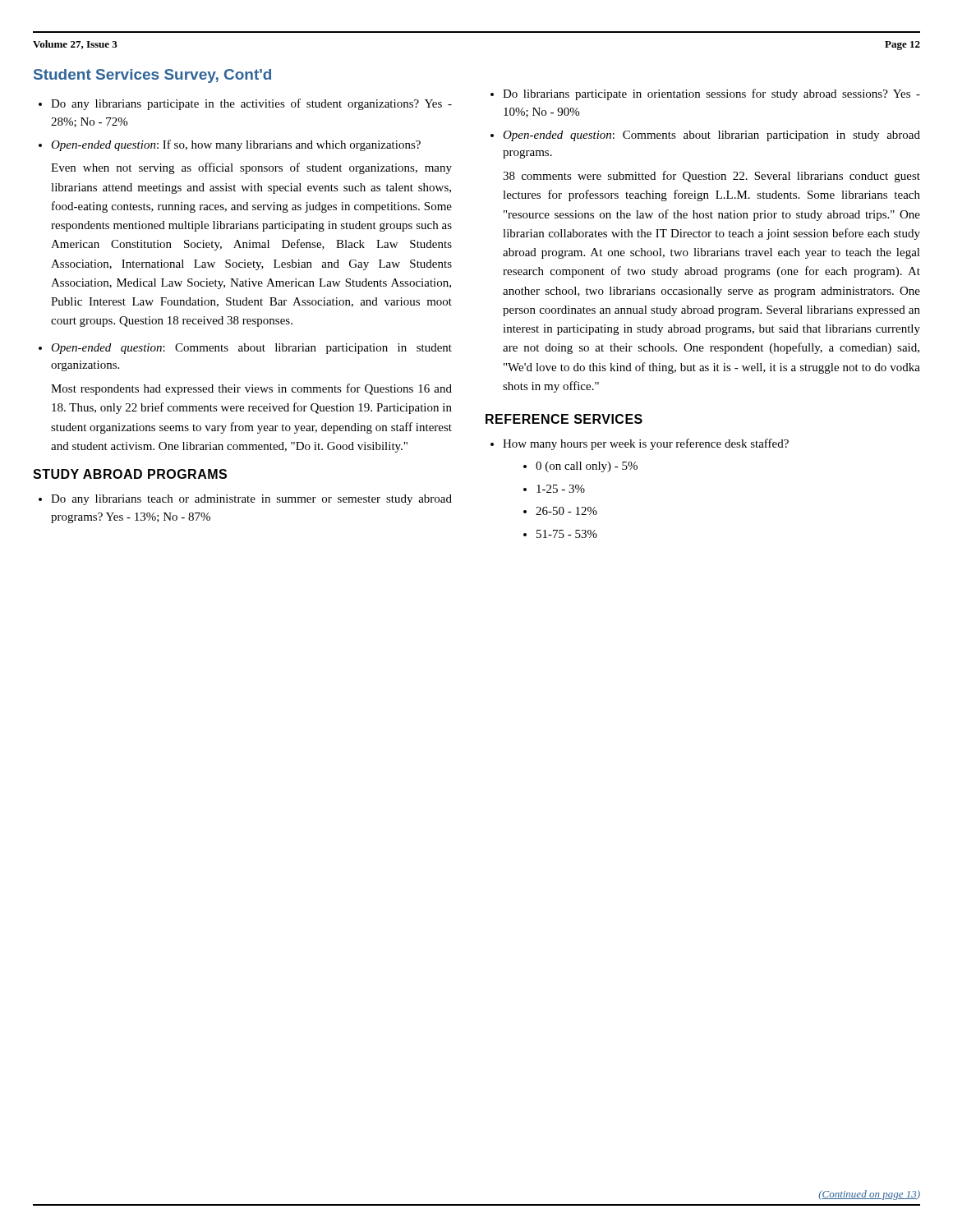This screenshot has height=1232, width=953.
Task: Locate the text "Student Services Survey, Cont'd"
Action: [153, 74]
